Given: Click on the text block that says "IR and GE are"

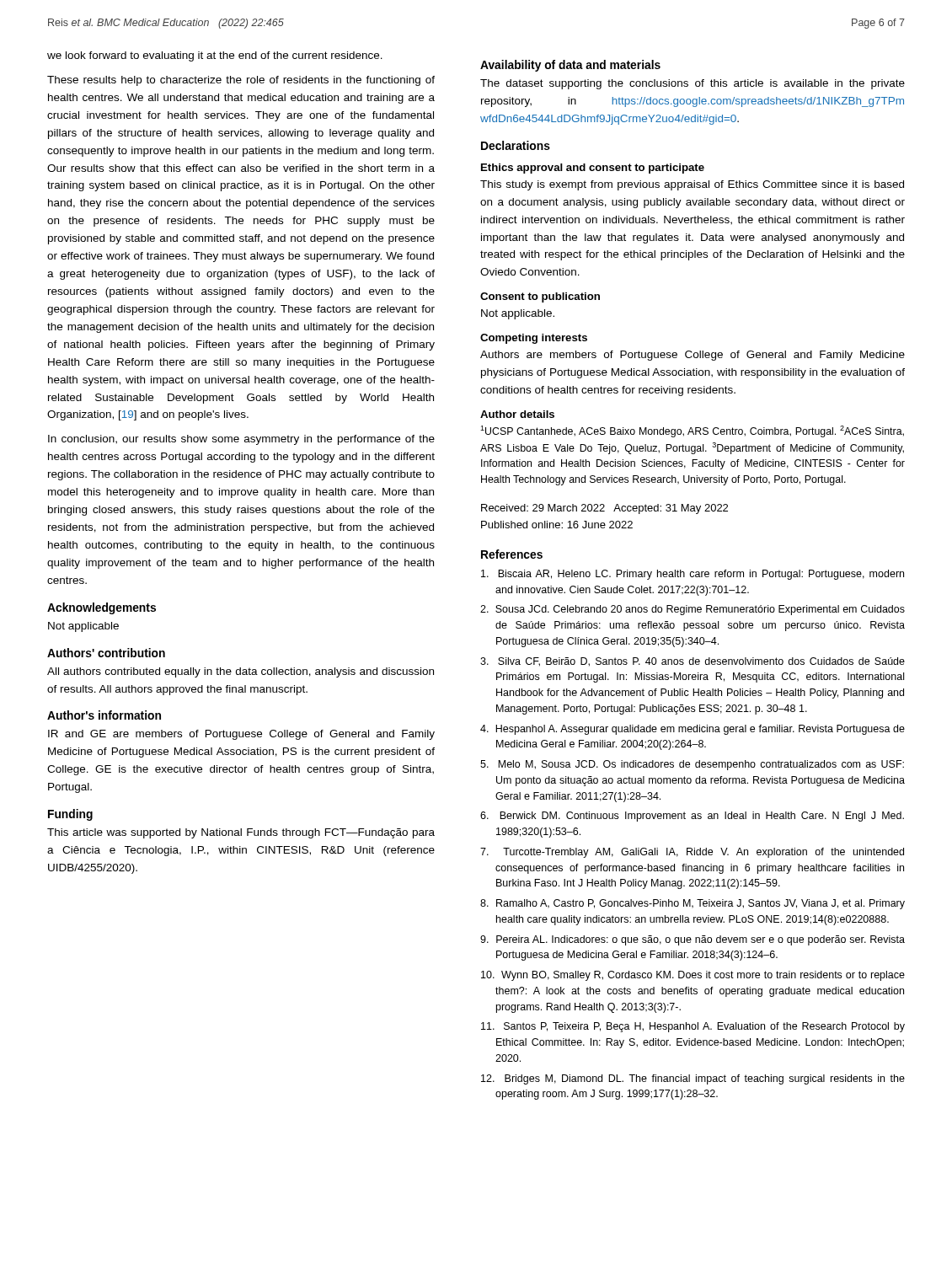Looking at the screenshot, I should [x=241, y=761].
